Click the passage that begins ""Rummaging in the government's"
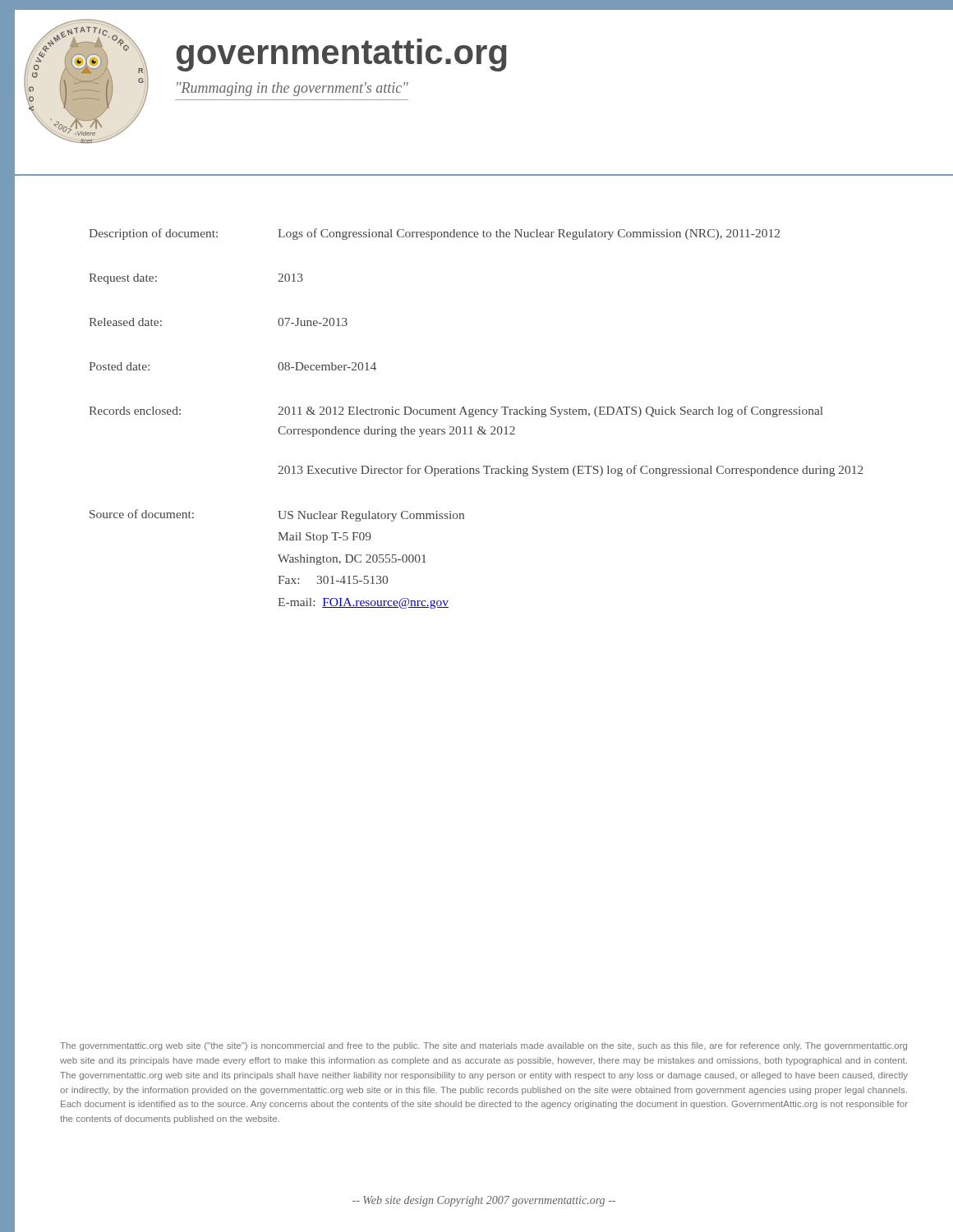The height and width of the screenshot is (1232, 953). pos(292,88)
